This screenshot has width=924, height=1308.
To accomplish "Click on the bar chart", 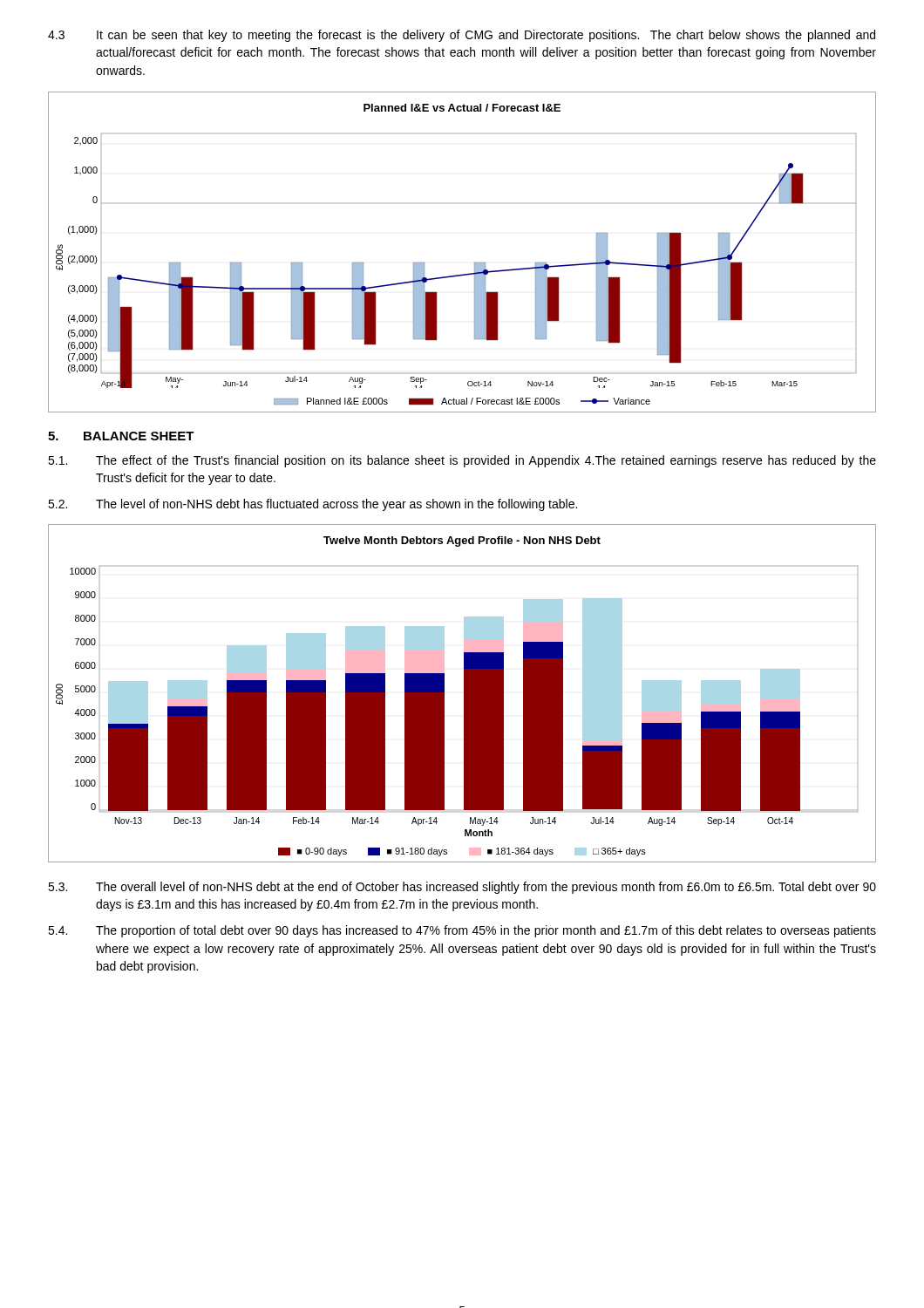I will click(x=462, y=252).
